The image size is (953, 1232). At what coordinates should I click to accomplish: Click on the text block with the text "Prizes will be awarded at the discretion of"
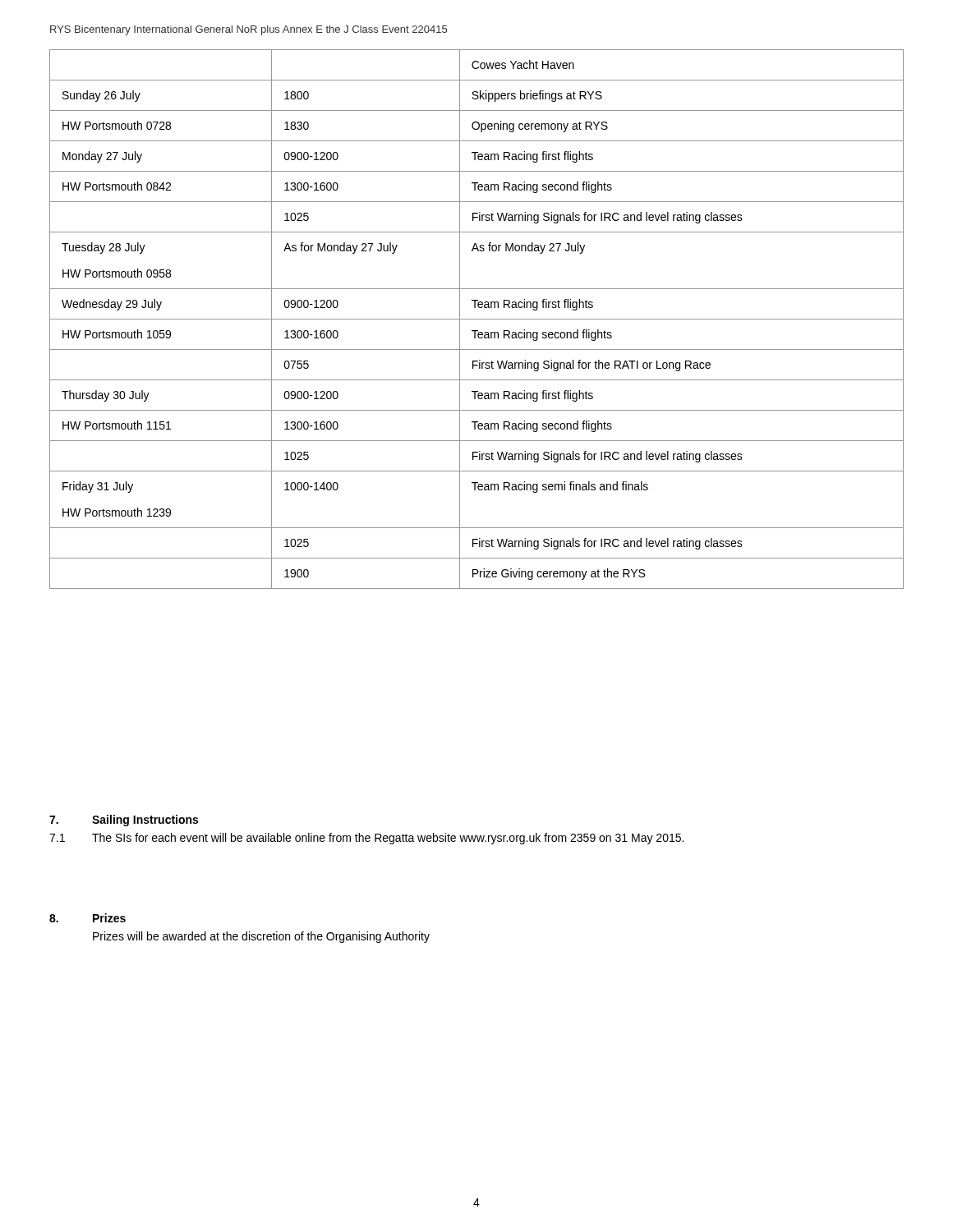pyautogui.click(x=261, y=936)
